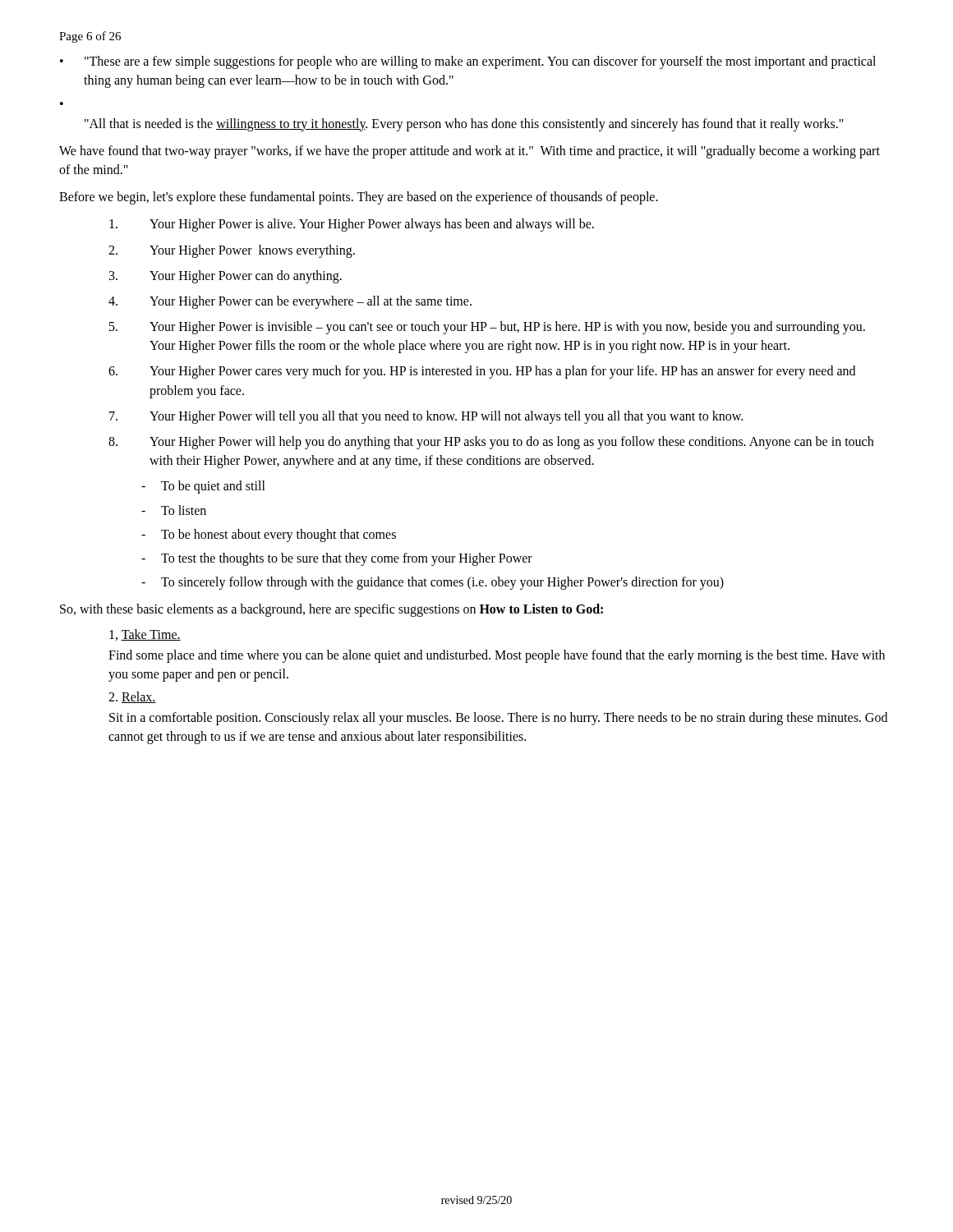Find the text starting "- To be honest about every thought"
The width and height of the screenshot is (953, 1232).
tap(269, 536)
